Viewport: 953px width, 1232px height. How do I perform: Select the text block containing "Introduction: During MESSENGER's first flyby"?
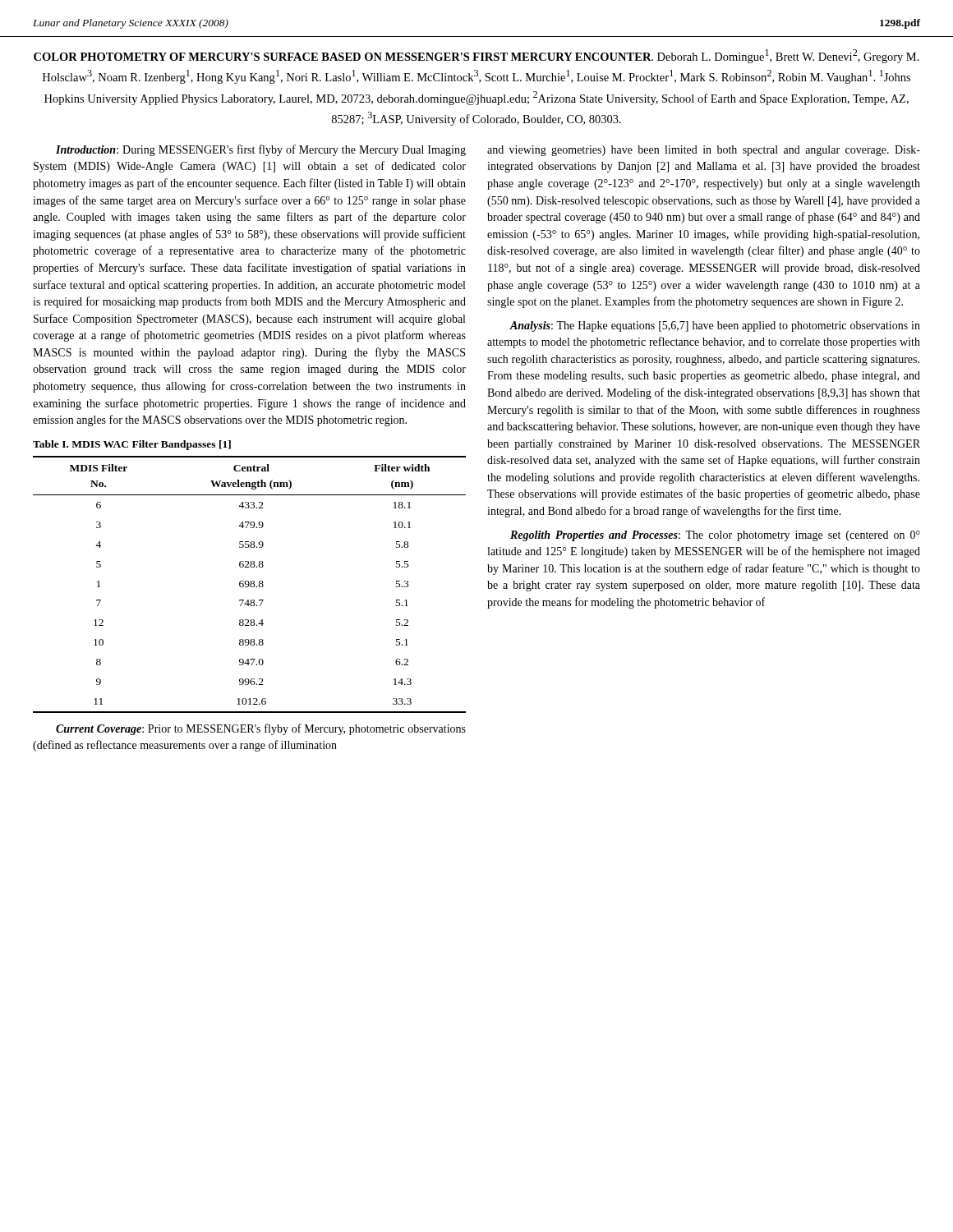click(x=249, y=286)
